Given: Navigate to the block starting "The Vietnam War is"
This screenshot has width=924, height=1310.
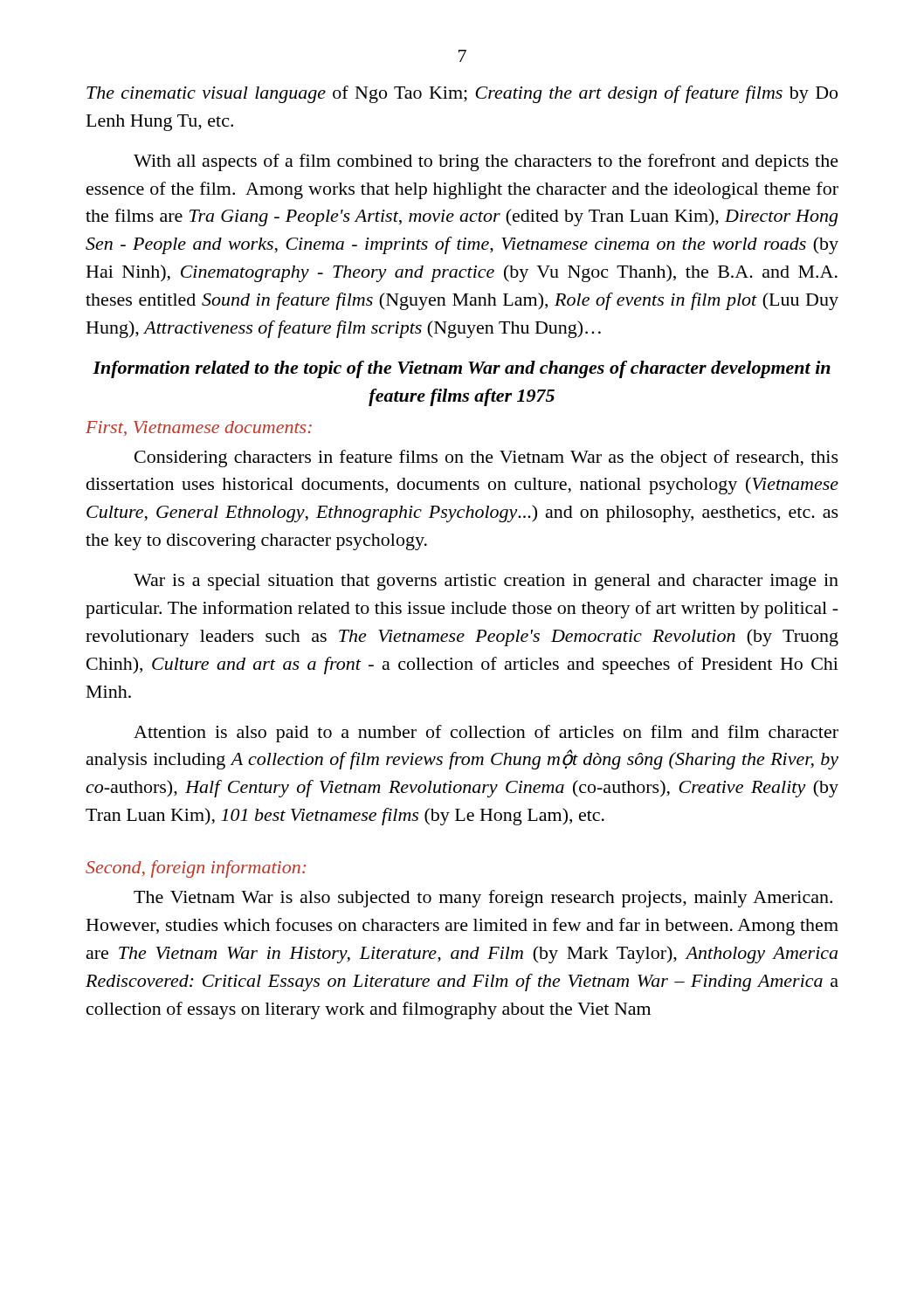Looking at the screenshot, I should coord(462,952).
